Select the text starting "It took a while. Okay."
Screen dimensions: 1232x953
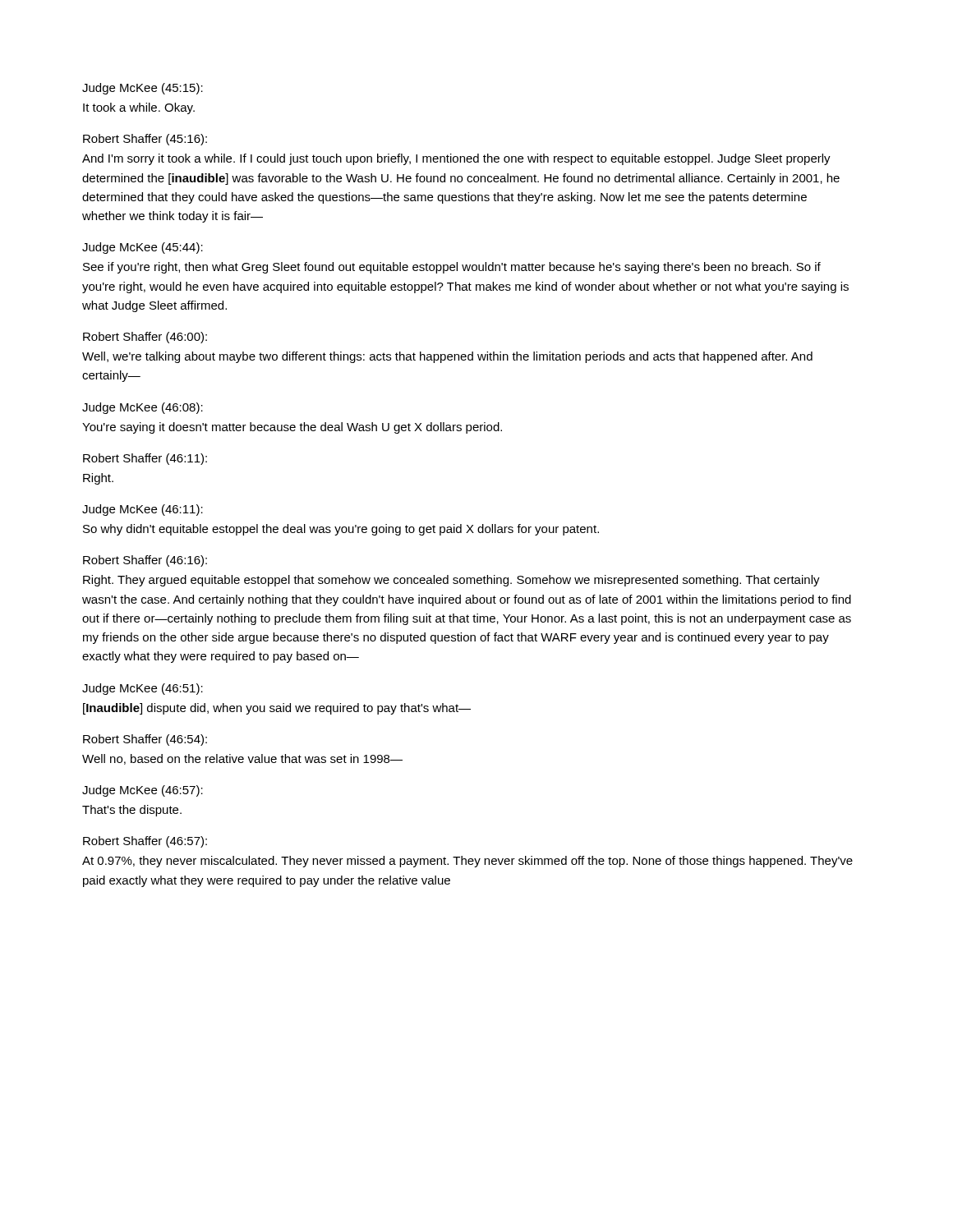point(139,107)
